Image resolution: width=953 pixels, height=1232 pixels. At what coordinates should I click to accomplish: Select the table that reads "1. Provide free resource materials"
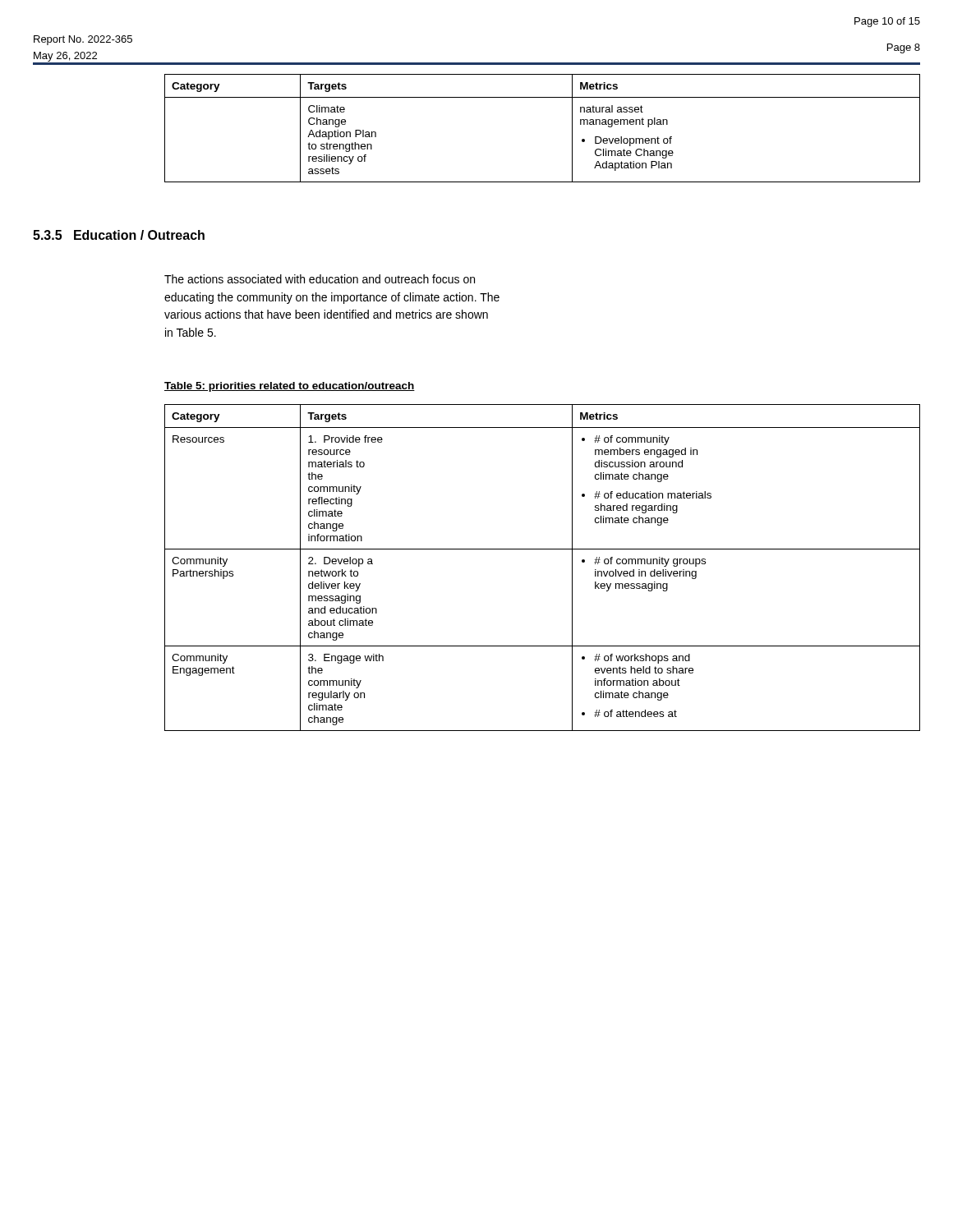coord(542,568)
